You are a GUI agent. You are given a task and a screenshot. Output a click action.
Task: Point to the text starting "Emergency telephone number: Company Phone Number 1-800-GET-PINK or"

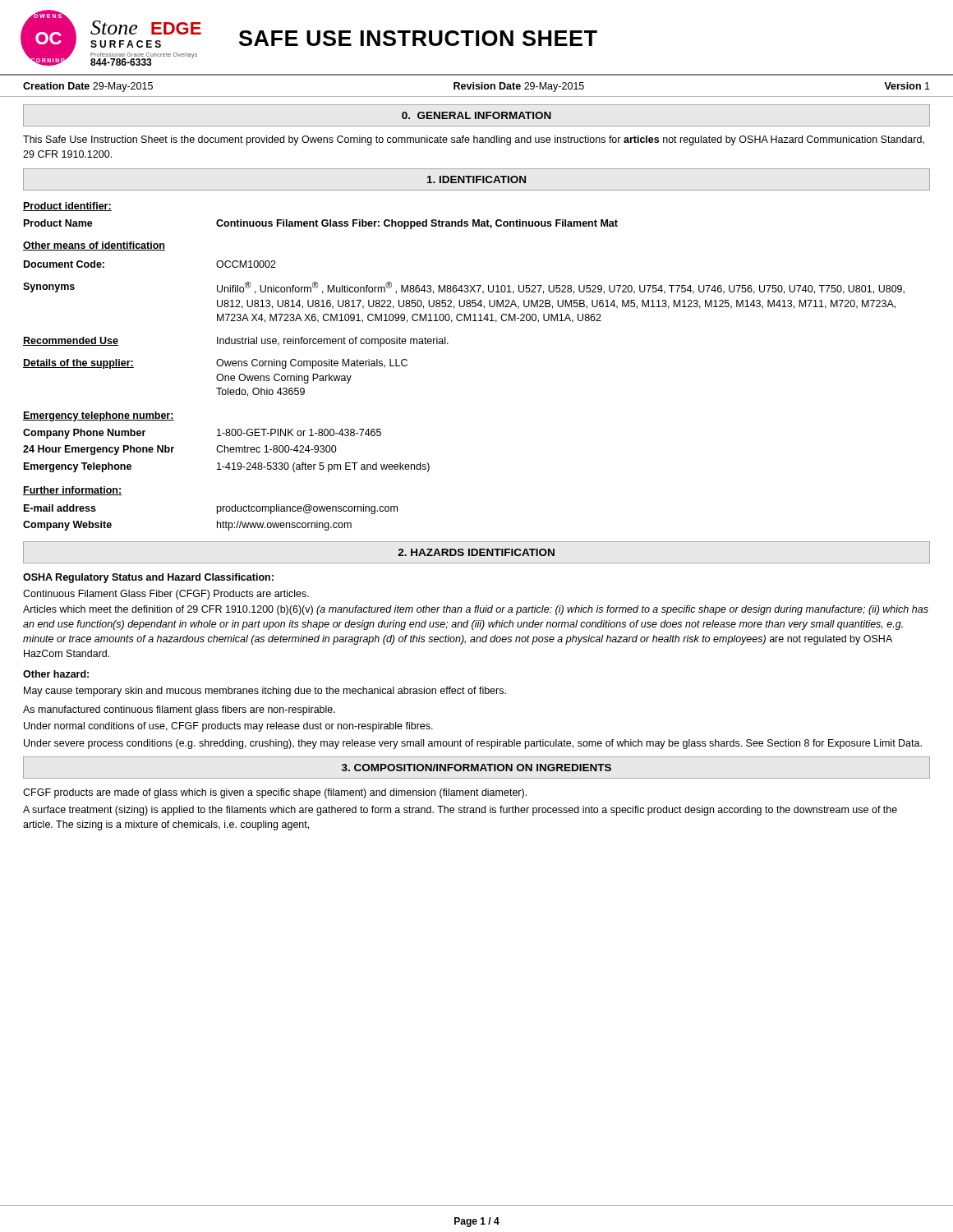point(99,416)
